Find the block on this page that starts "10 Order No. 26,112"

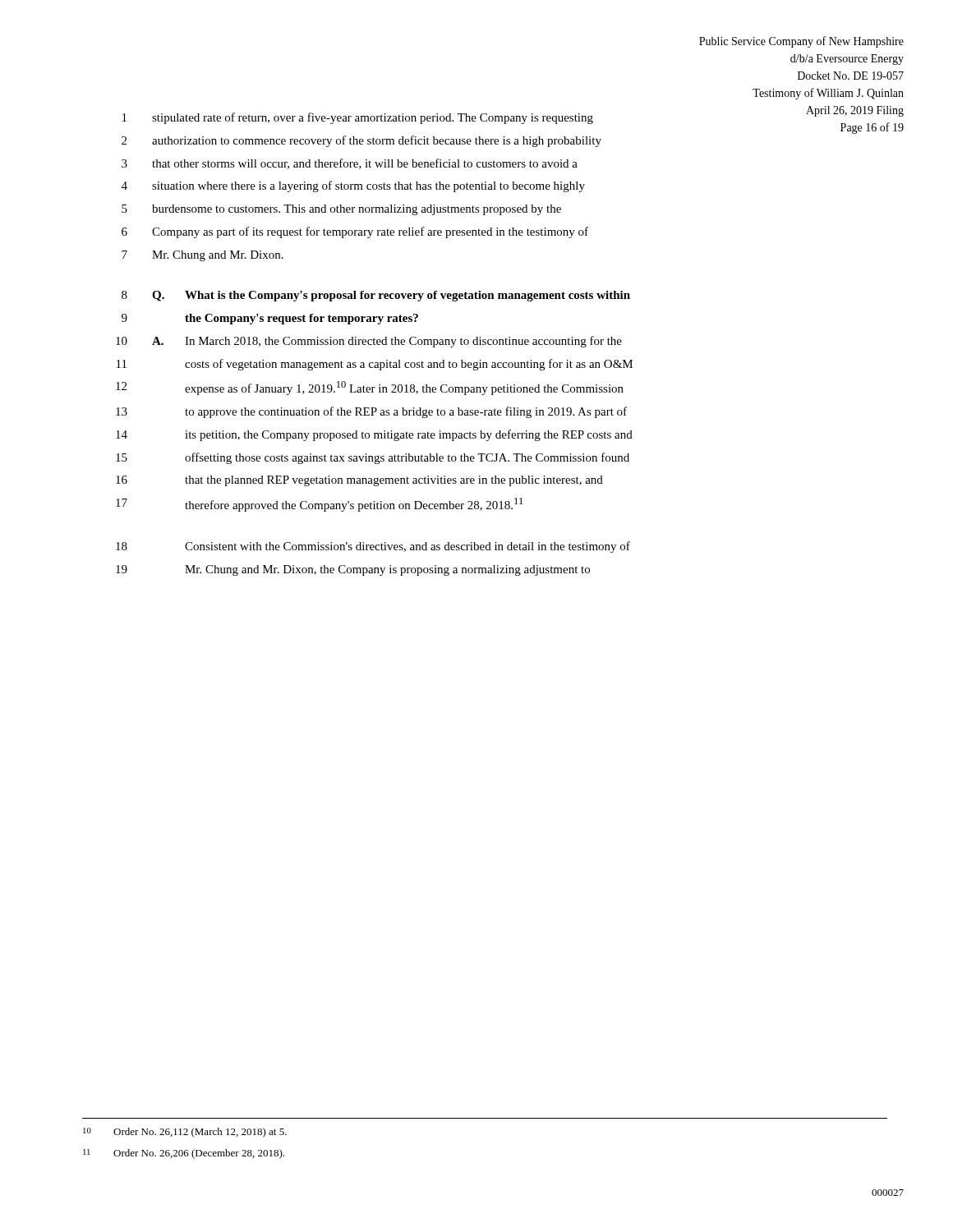pyautogui.click(x=185, y=1133)
